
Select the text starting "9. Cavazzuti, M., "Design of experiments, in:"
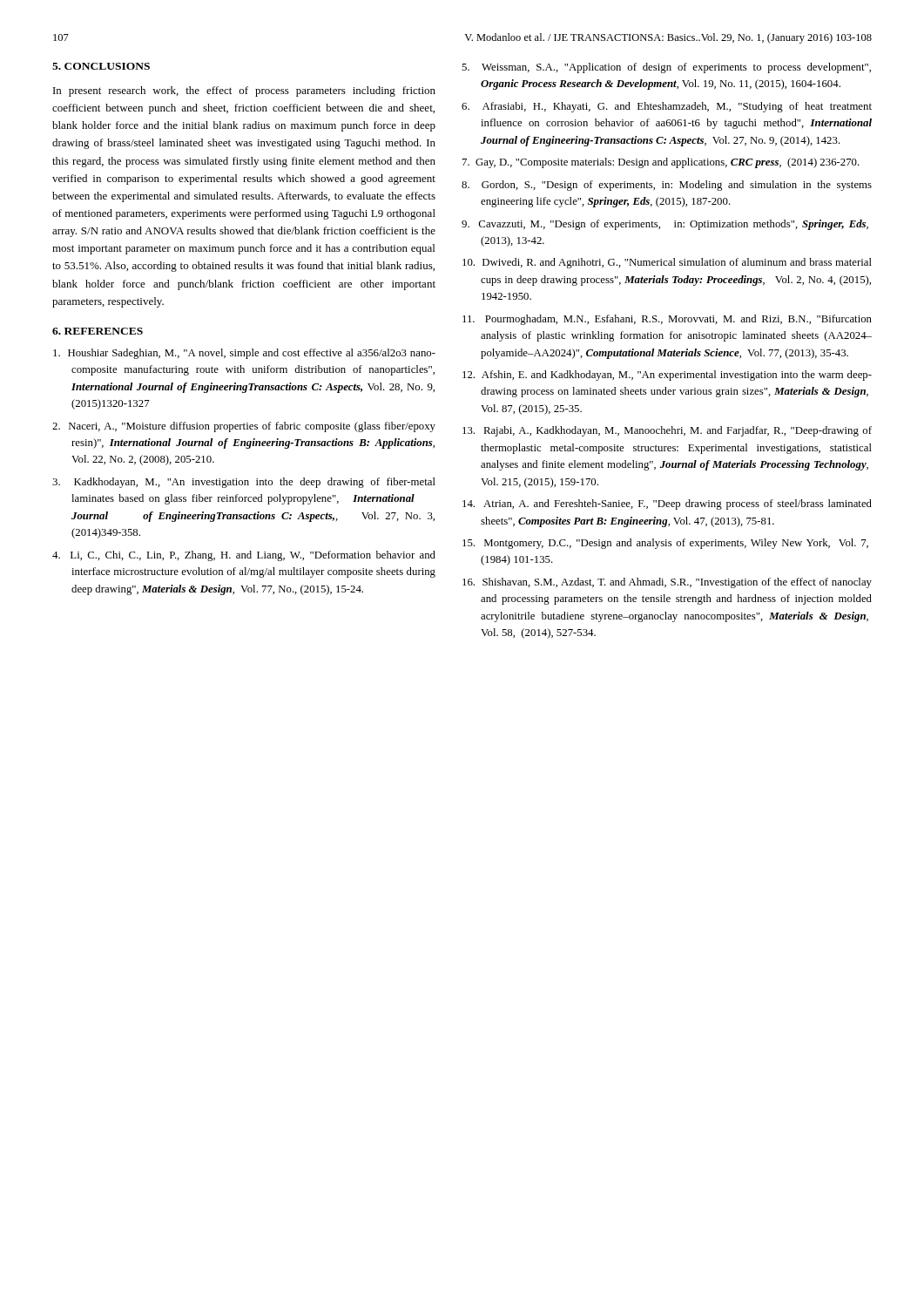point(667,232)
